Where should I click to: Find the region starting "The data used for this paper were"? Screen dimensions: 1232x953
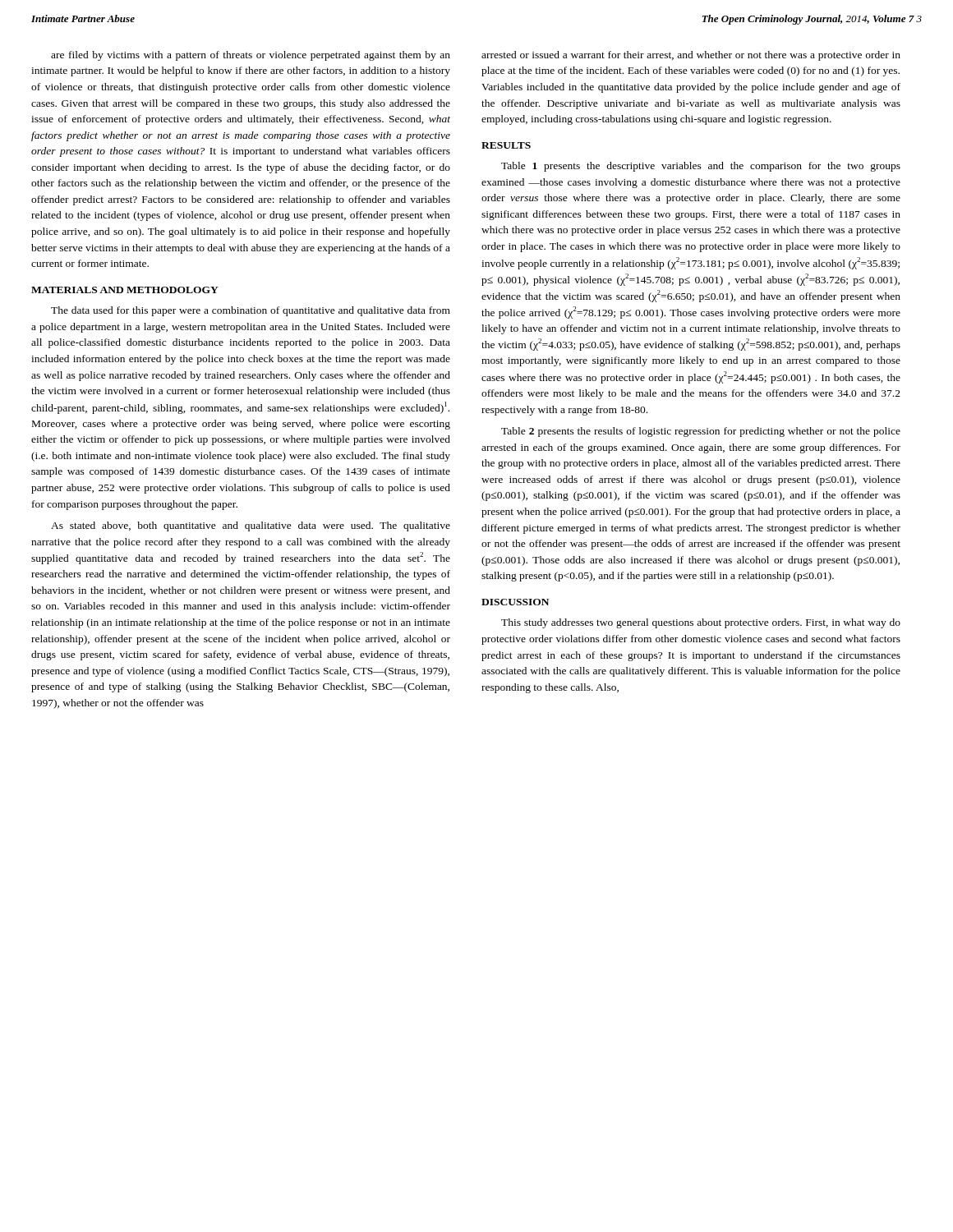click(x=241, y=507)
